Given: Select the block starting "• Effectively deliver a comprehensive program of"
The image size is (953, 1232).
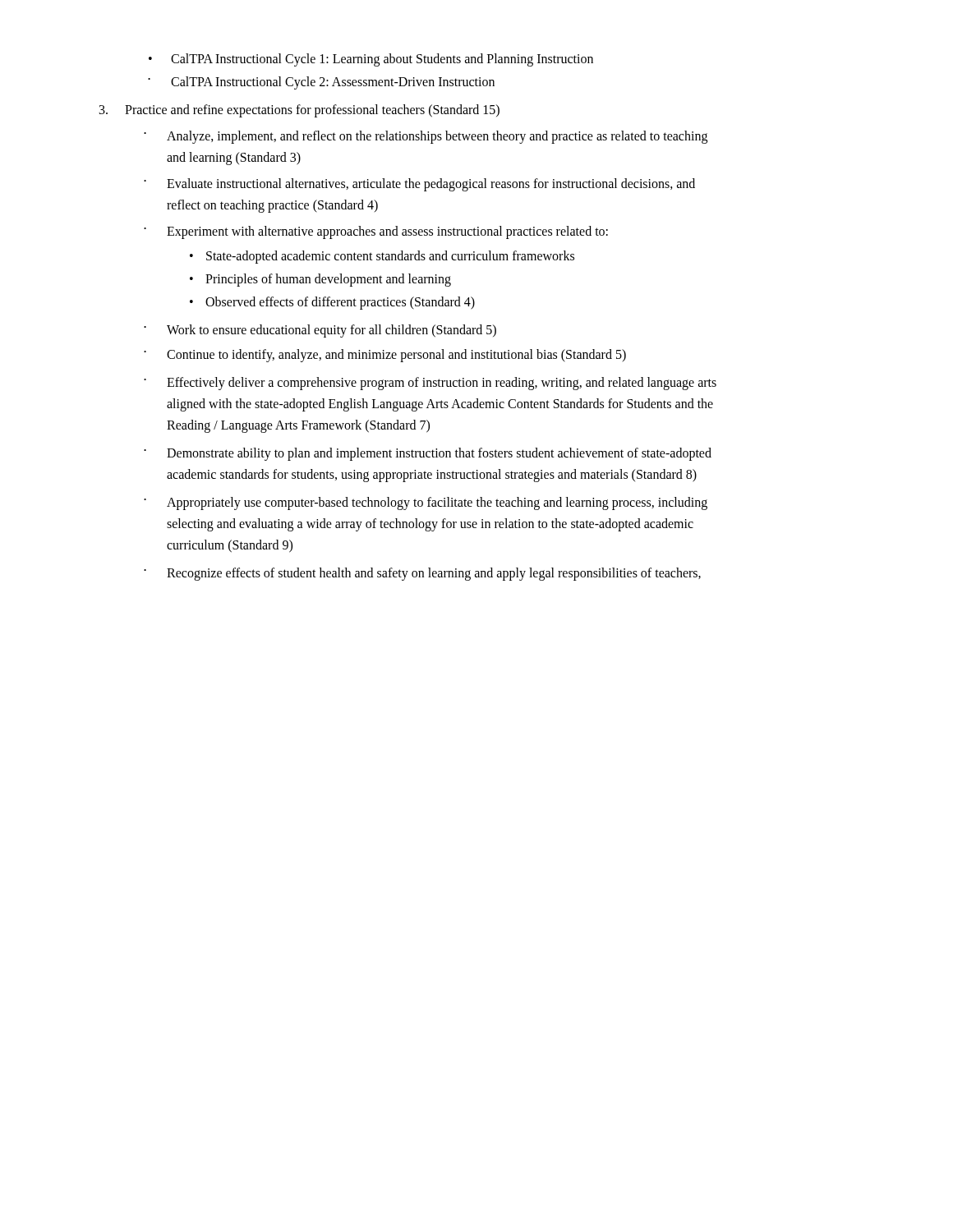Looking at the screenshot, I should click(507, 383).
